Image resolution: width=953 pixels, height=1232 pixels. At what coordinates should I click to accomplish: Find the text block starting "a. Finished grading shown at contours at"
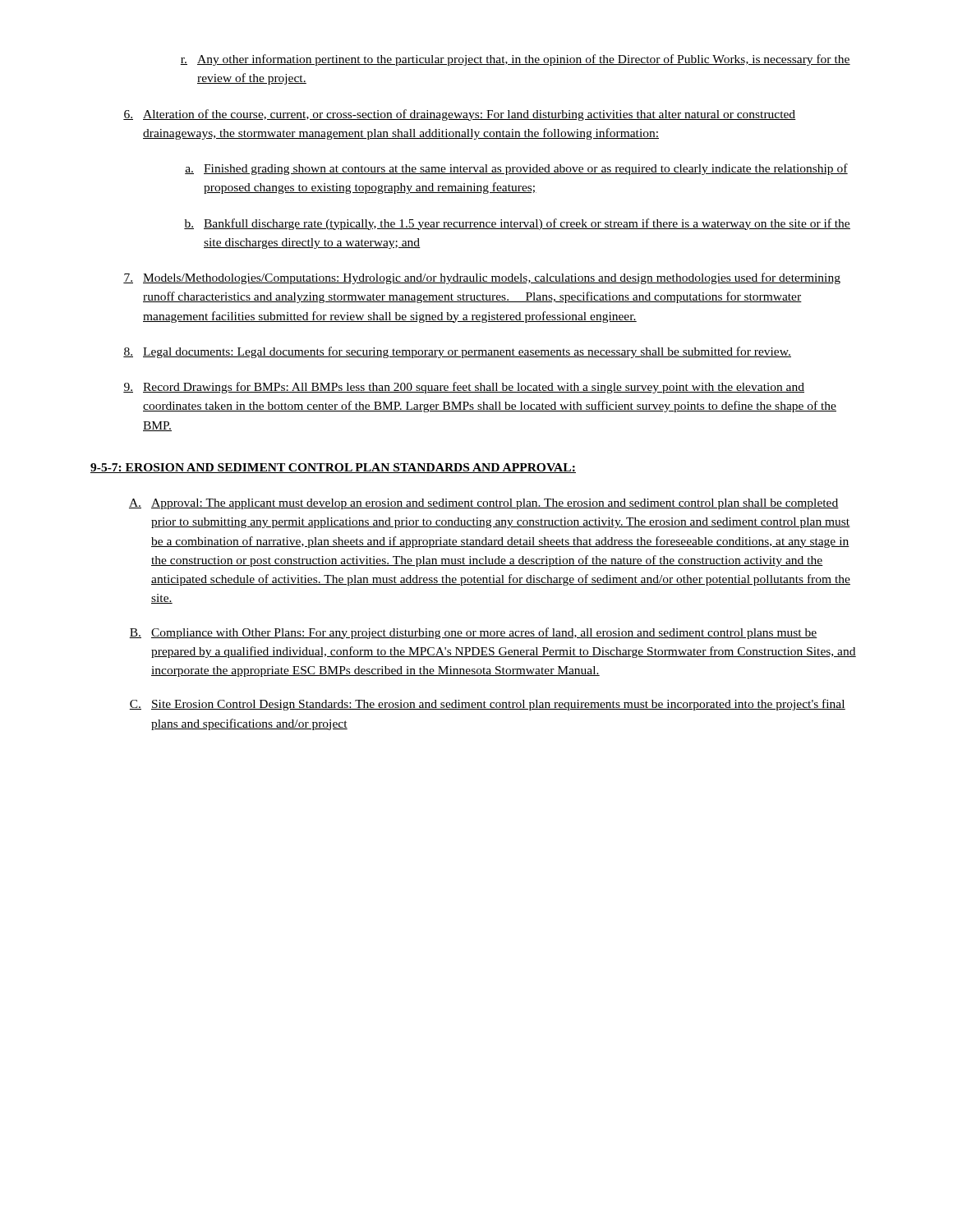point(513,178)
